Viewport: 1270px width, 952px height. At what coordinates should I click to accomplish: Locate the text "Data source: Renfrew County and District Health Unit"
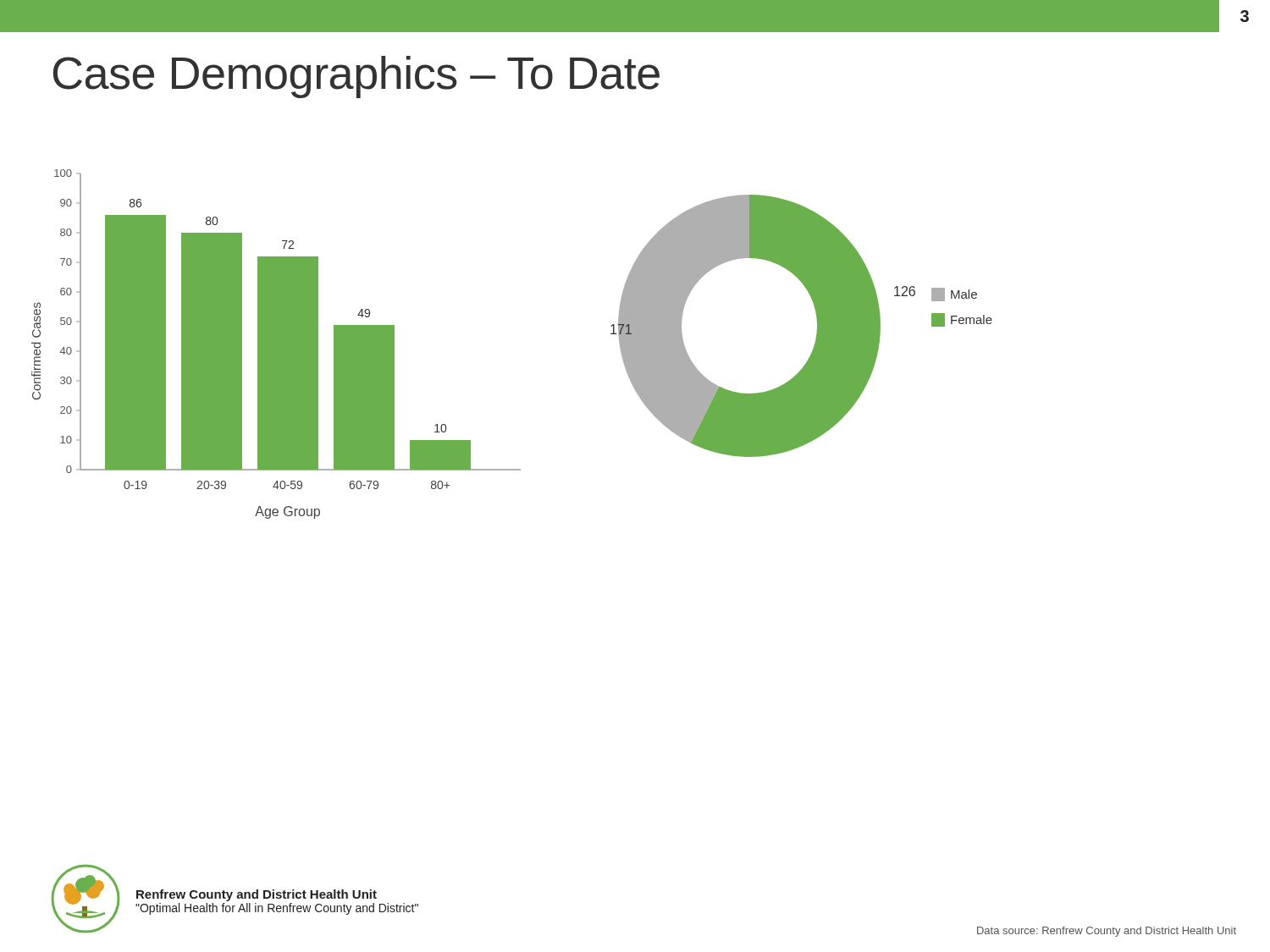pos(1106,930)
